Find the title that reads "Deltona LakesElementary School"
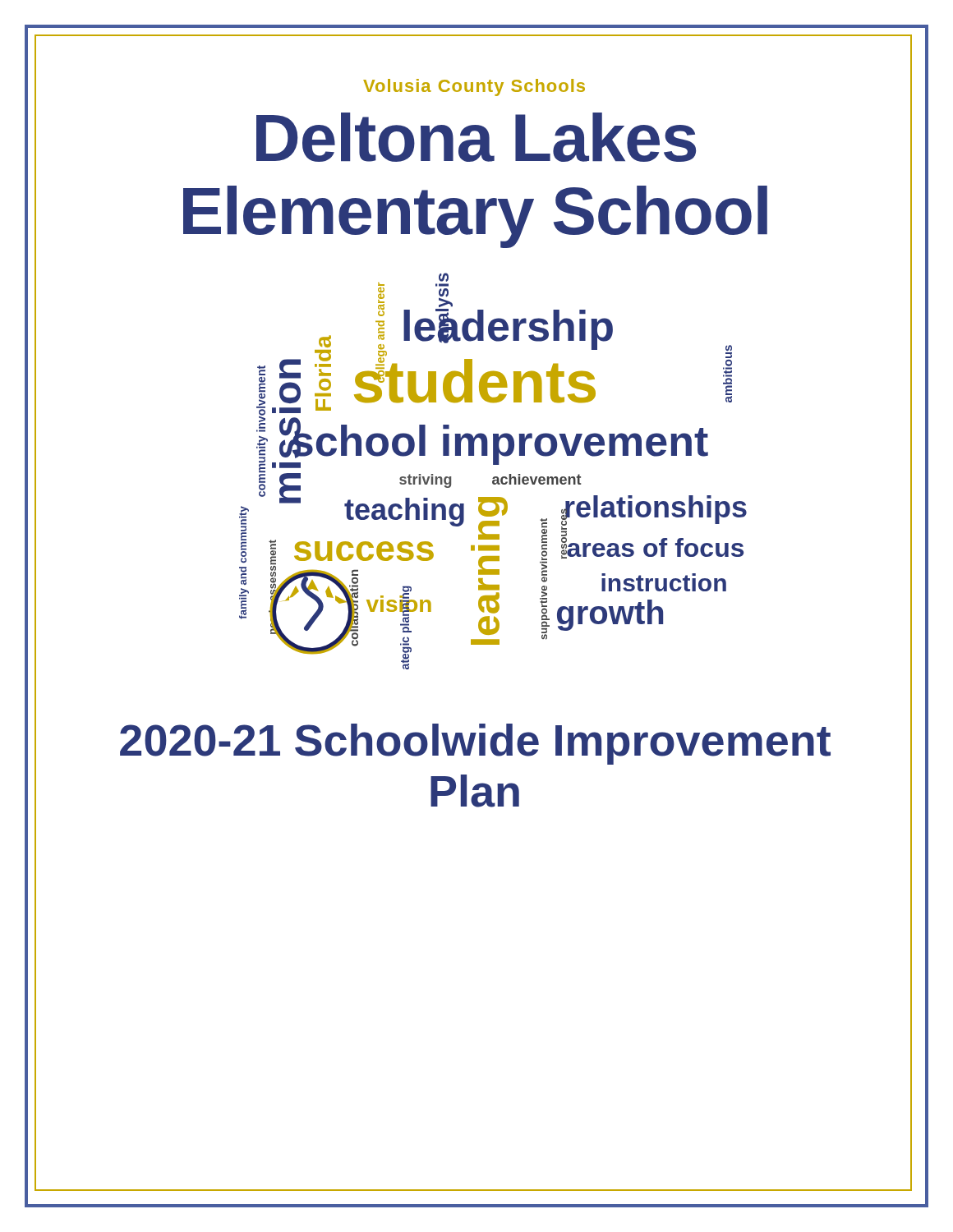 click(475, 175)
